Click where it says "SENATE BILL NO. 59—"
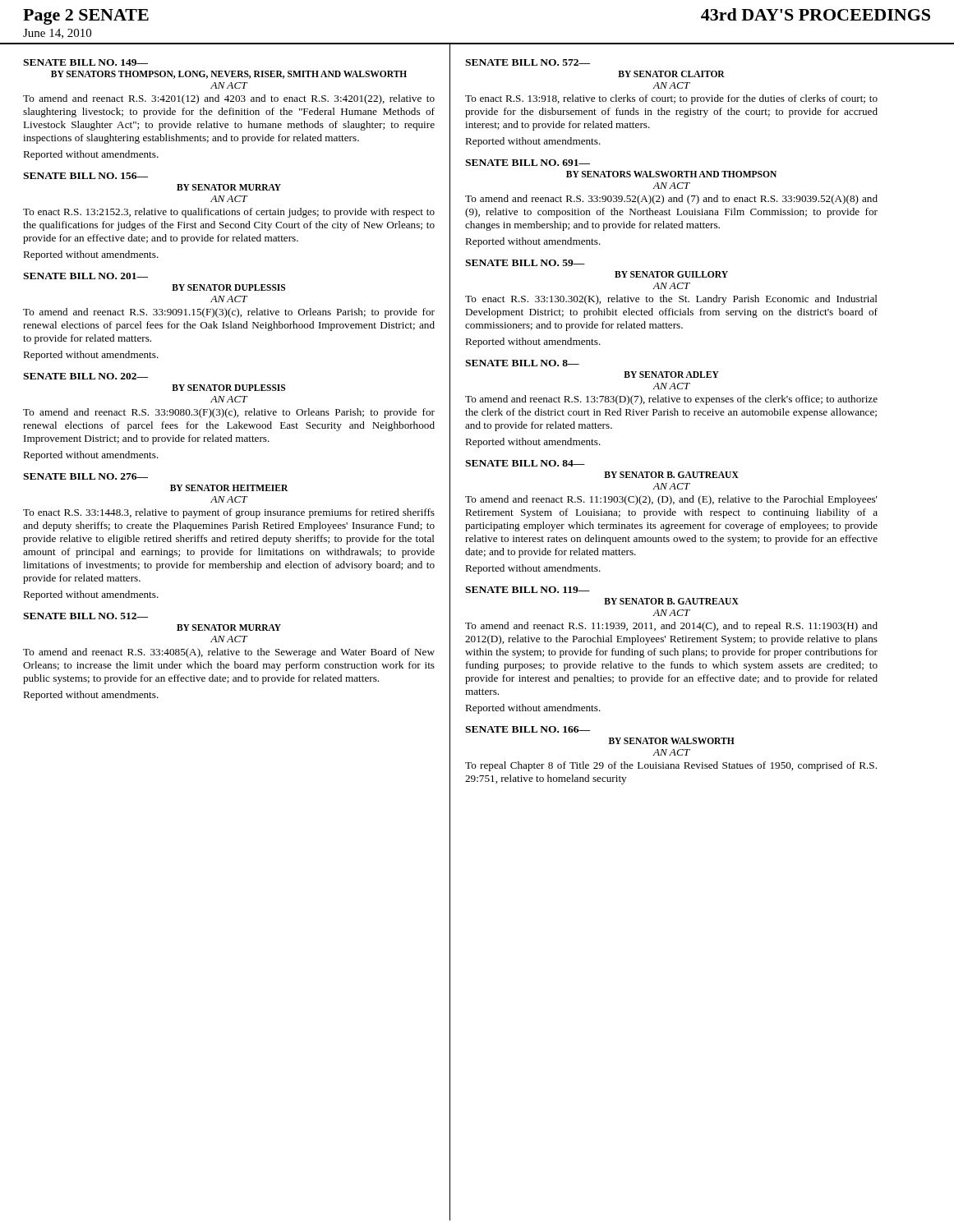Image resolution: width=954 pixels, height=1232 pixels. click(525, 262)
